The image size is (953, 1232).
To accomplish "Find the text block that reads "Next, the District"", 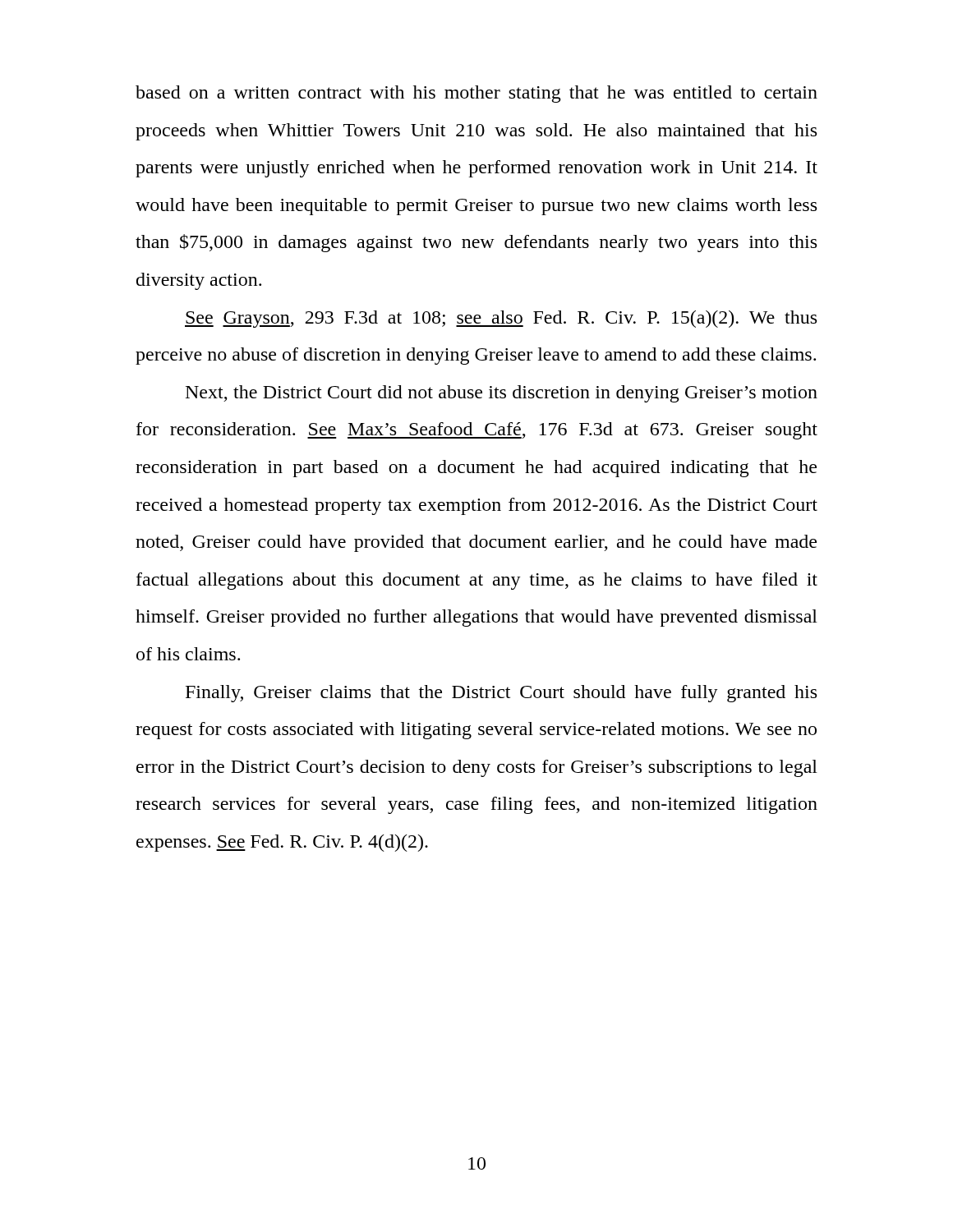I will 476,523.
